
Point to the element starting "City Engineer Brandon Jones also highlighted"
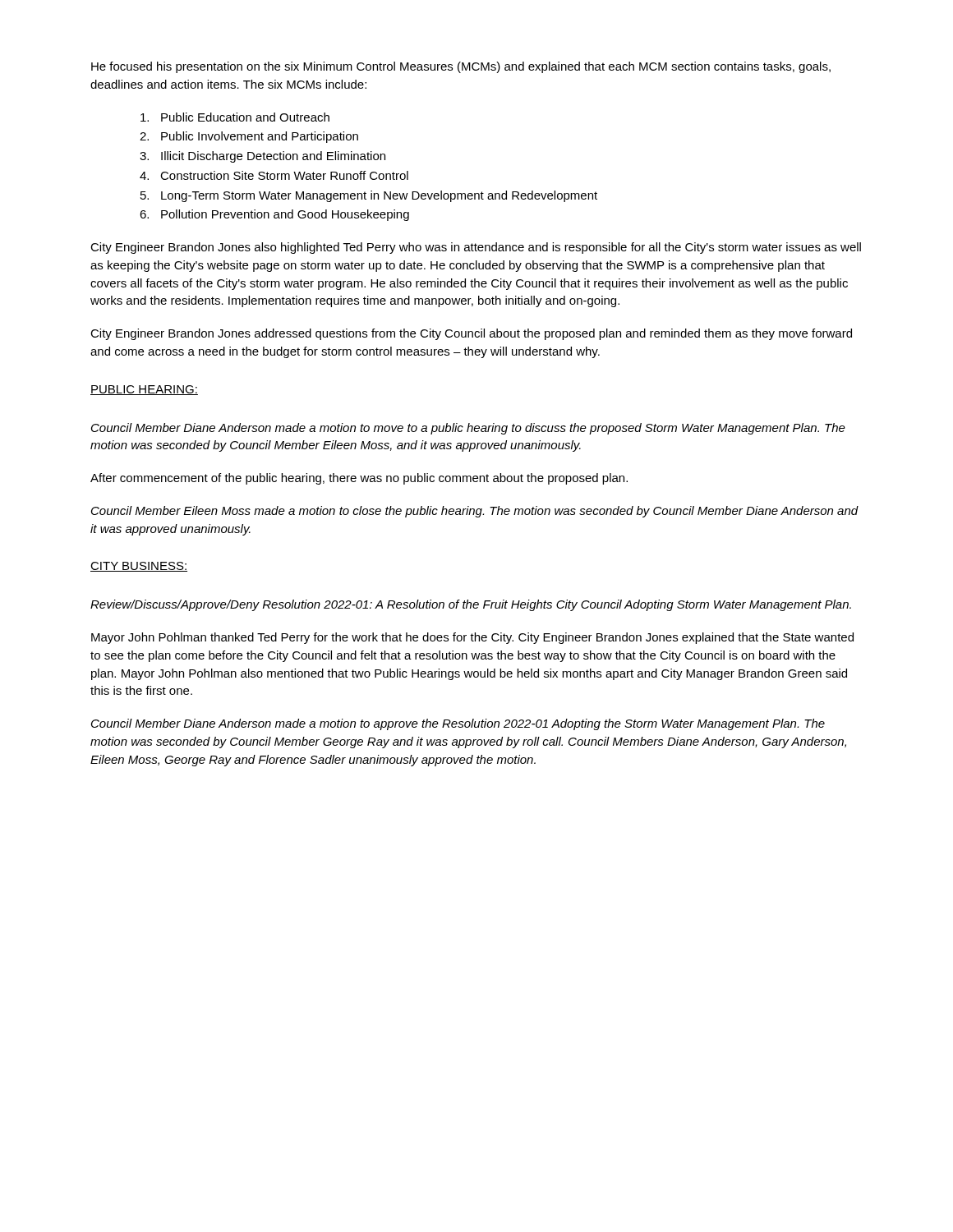pyautogui.click(x=476, y=274)
